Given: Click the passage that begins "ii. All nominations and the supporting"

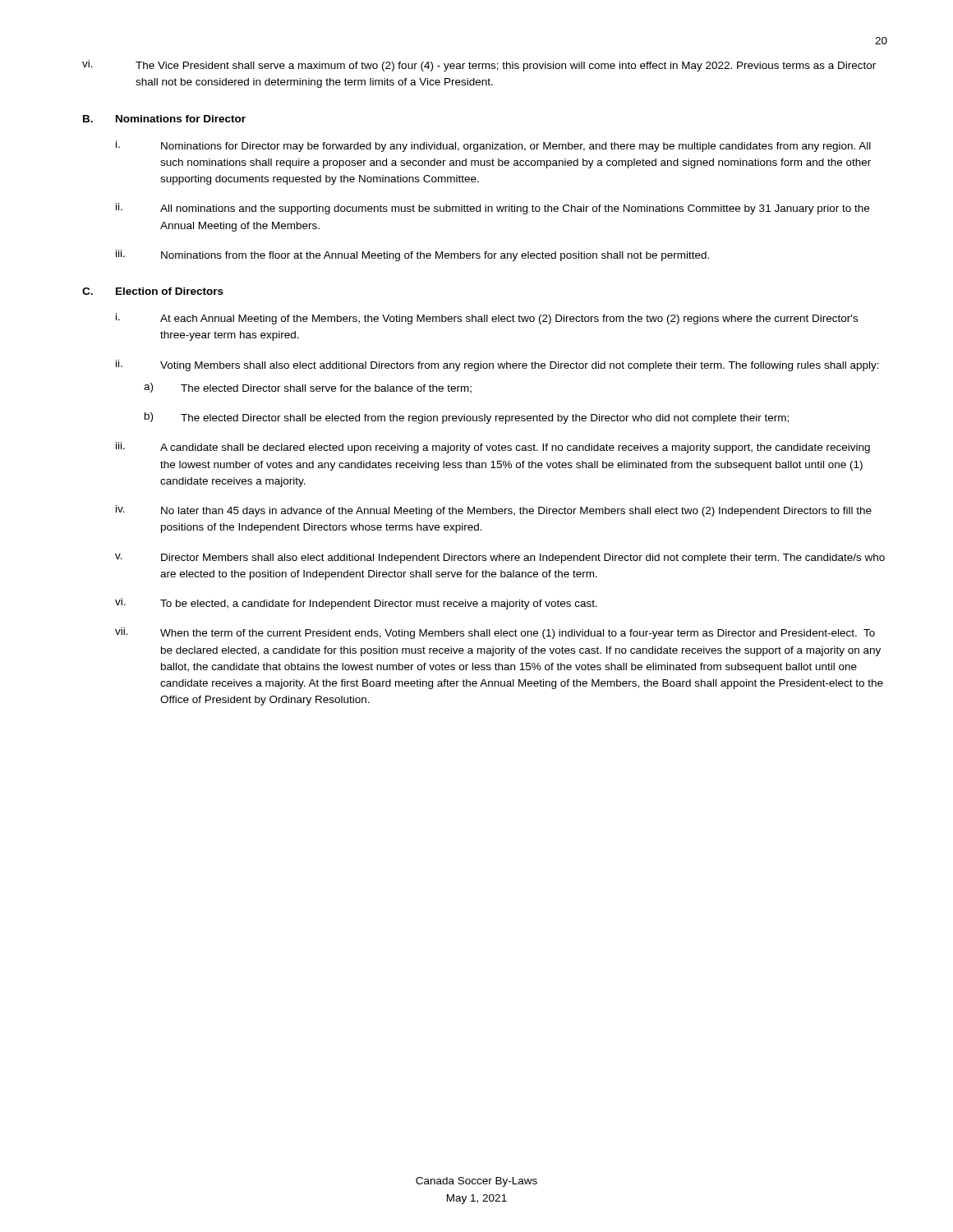Looking at the screenshot, I should click(x=501, y=217).
